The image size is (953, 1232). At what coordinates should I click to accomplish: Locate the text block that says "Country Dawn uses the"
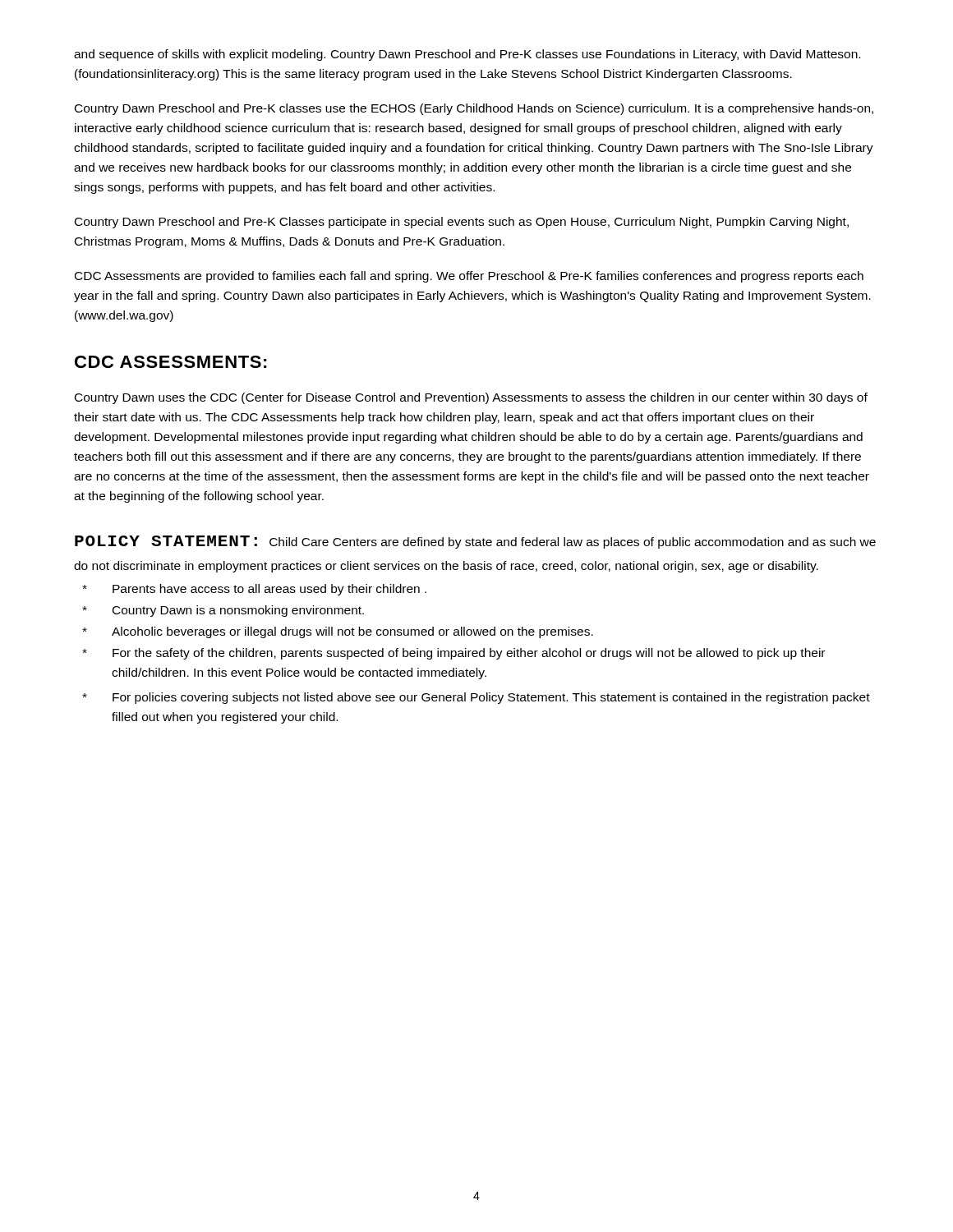476,447
